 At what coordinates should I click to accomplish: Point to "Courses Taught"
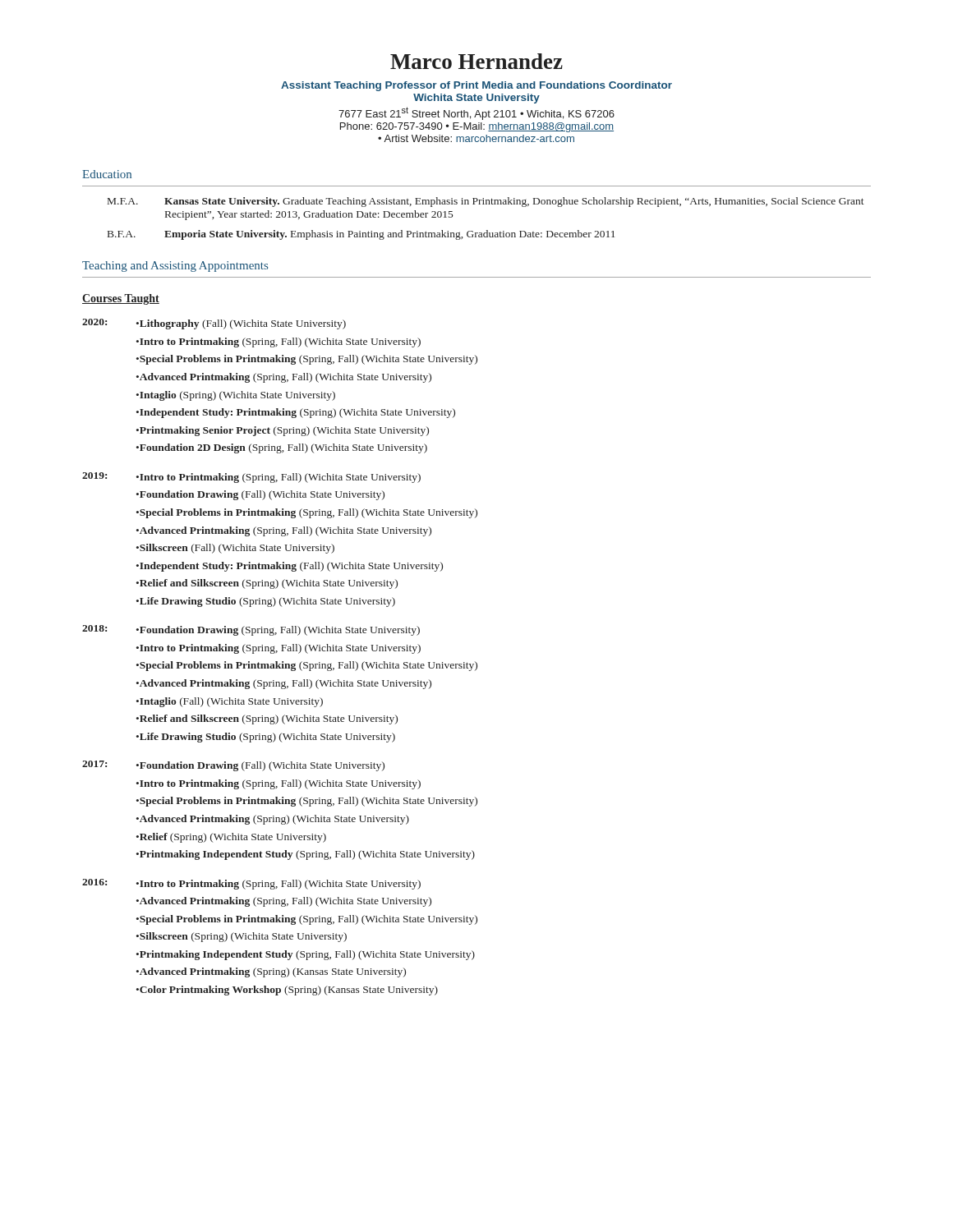[x=121, y=299]
